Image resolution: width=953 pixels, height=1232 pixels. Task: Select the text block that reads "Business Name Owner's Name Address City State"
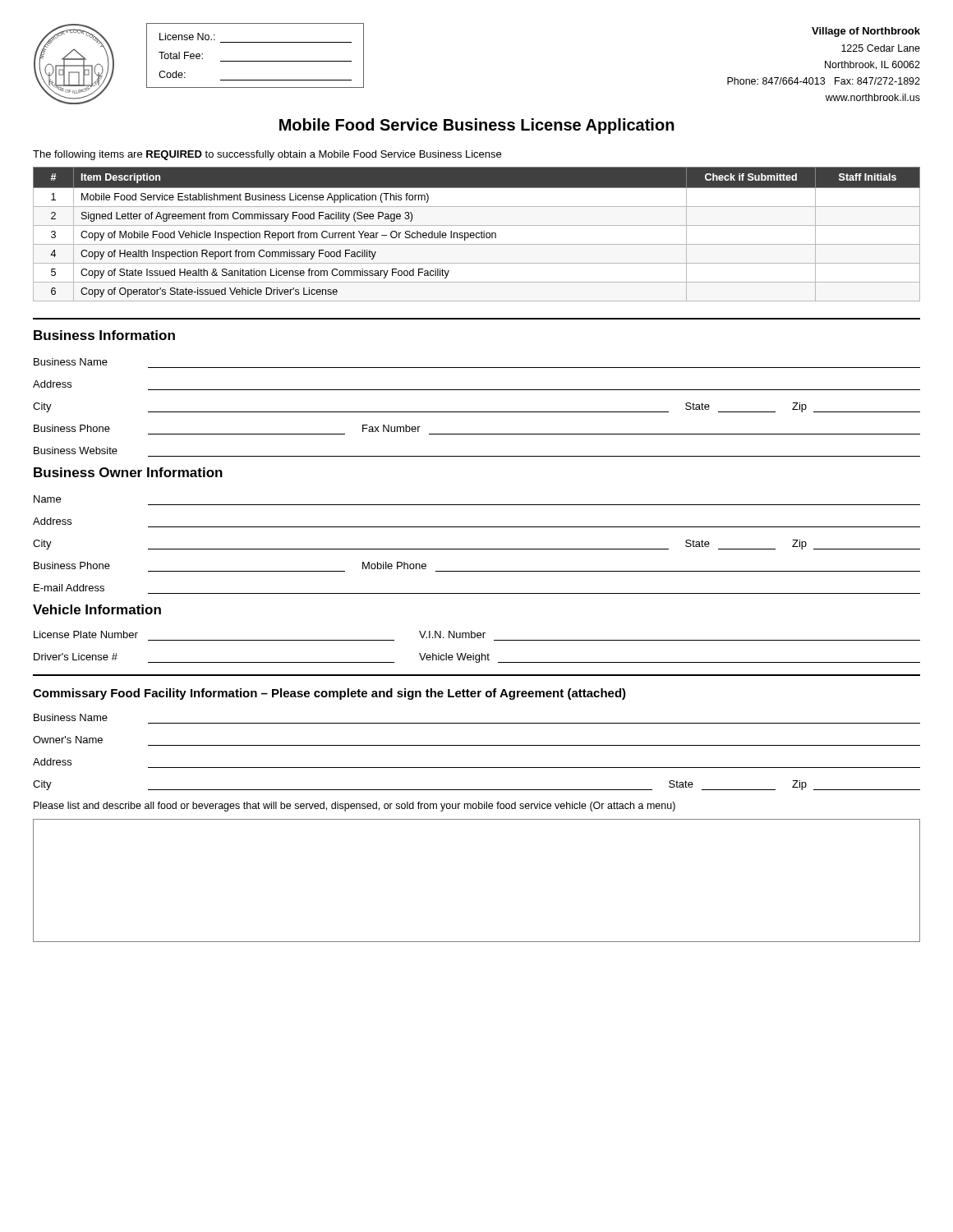tap(476, 750)
